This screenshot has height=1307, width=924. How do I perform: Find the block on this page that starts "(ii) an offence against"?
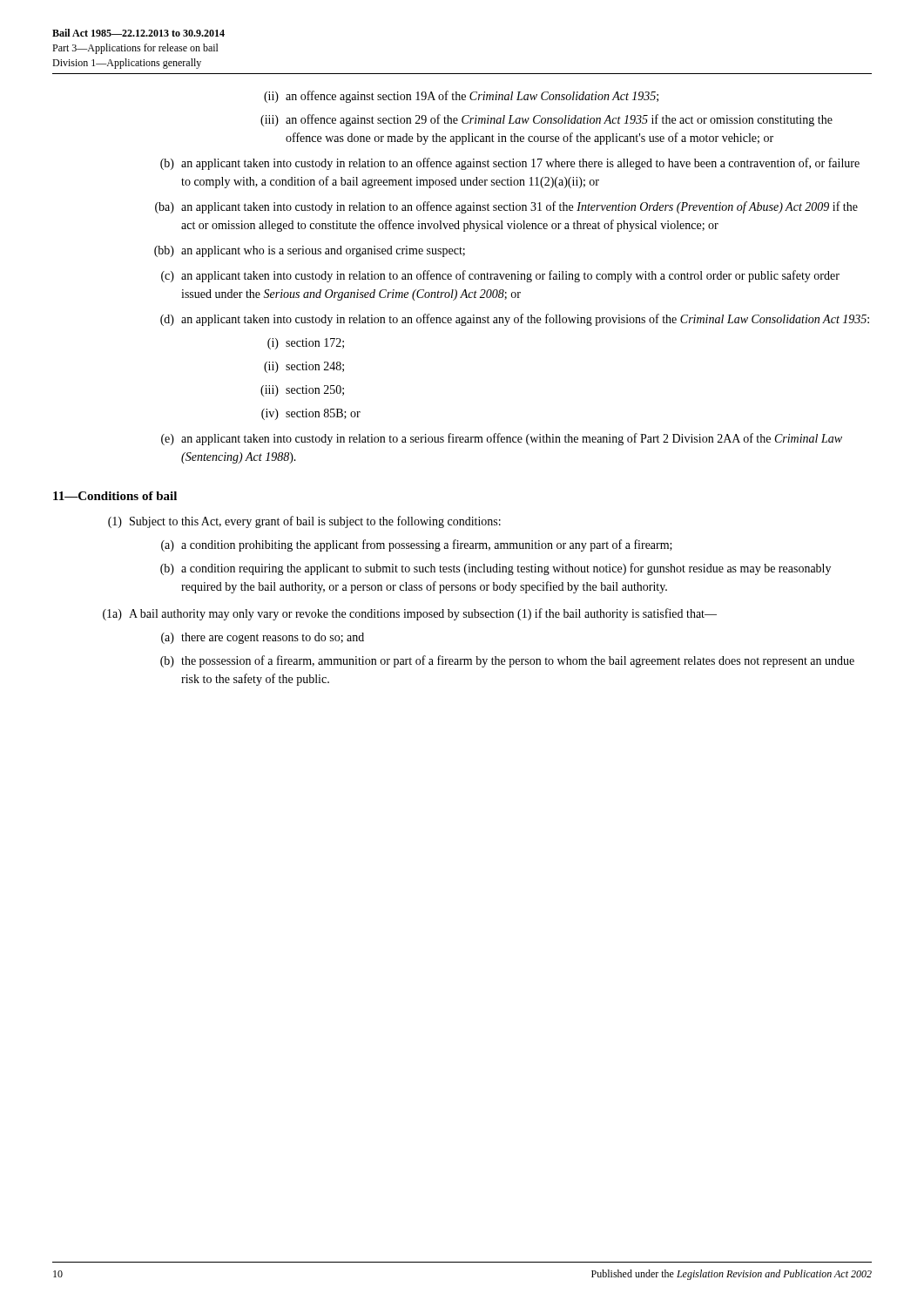pos(558,96)
